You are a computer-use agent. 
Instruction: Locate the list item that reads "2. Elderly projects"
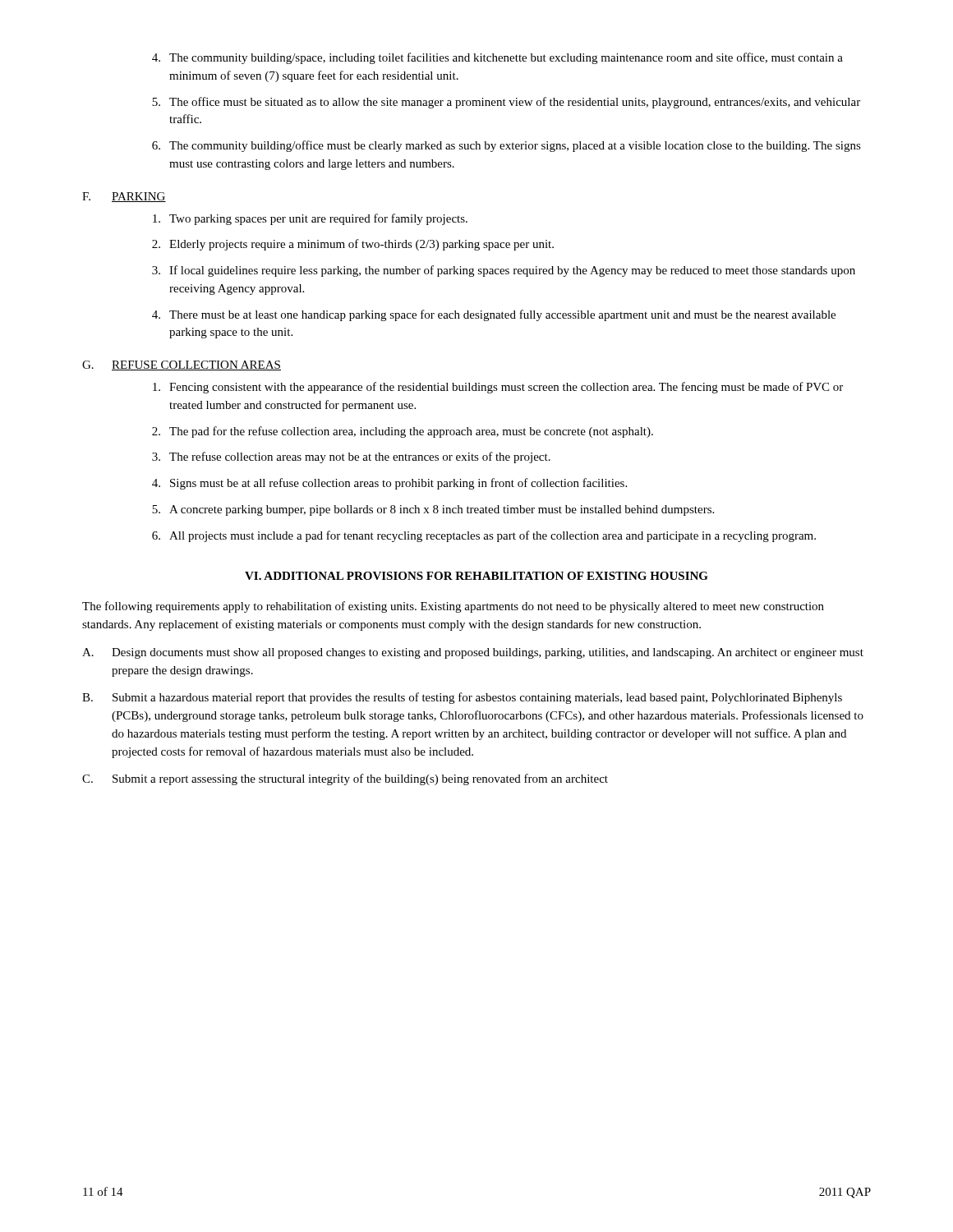pyautogui.click(x=501, y=245)
